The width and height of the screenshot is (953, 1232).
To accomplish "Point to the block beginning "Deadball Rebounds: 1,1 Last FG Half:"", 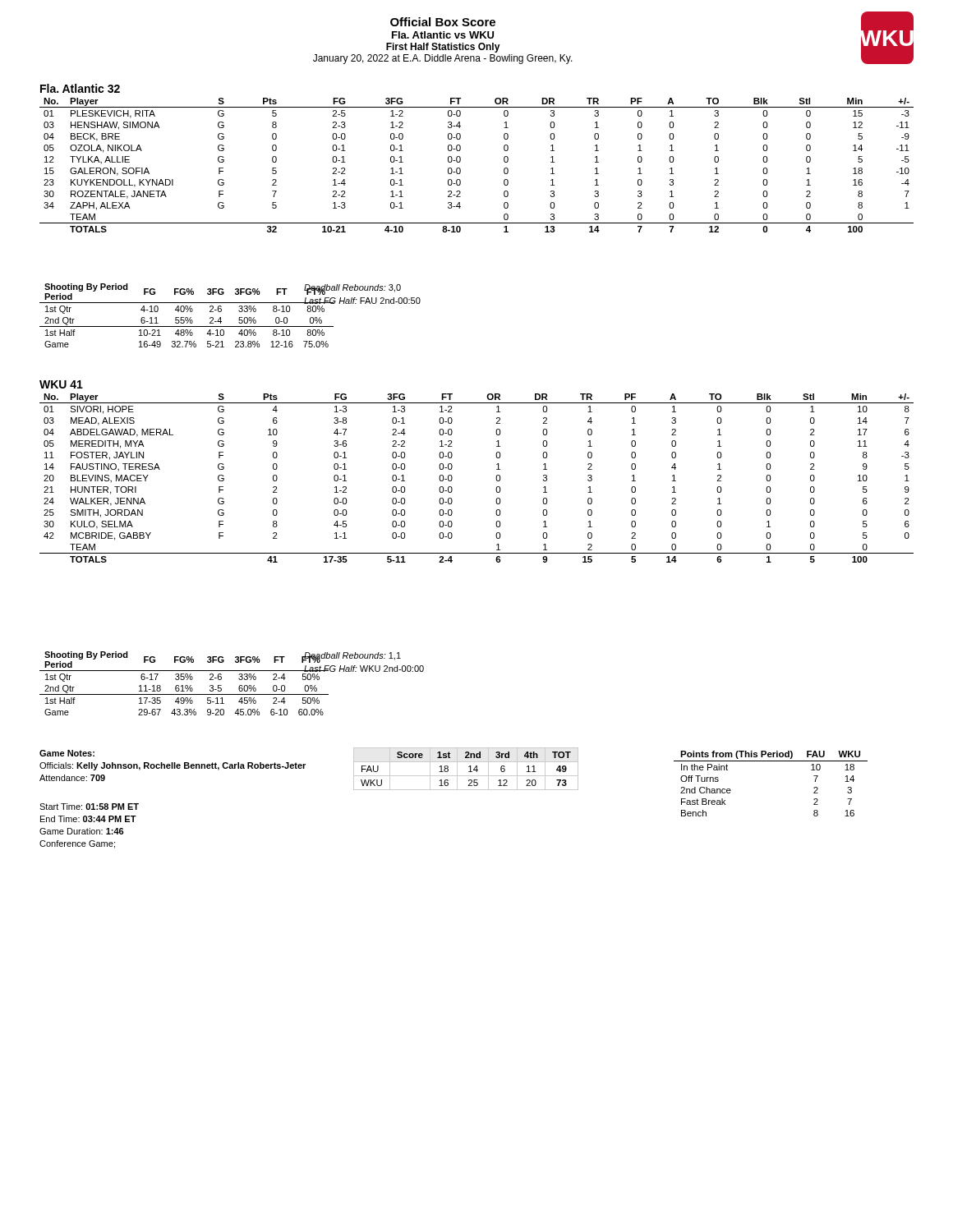I will (x=364, y=662).
